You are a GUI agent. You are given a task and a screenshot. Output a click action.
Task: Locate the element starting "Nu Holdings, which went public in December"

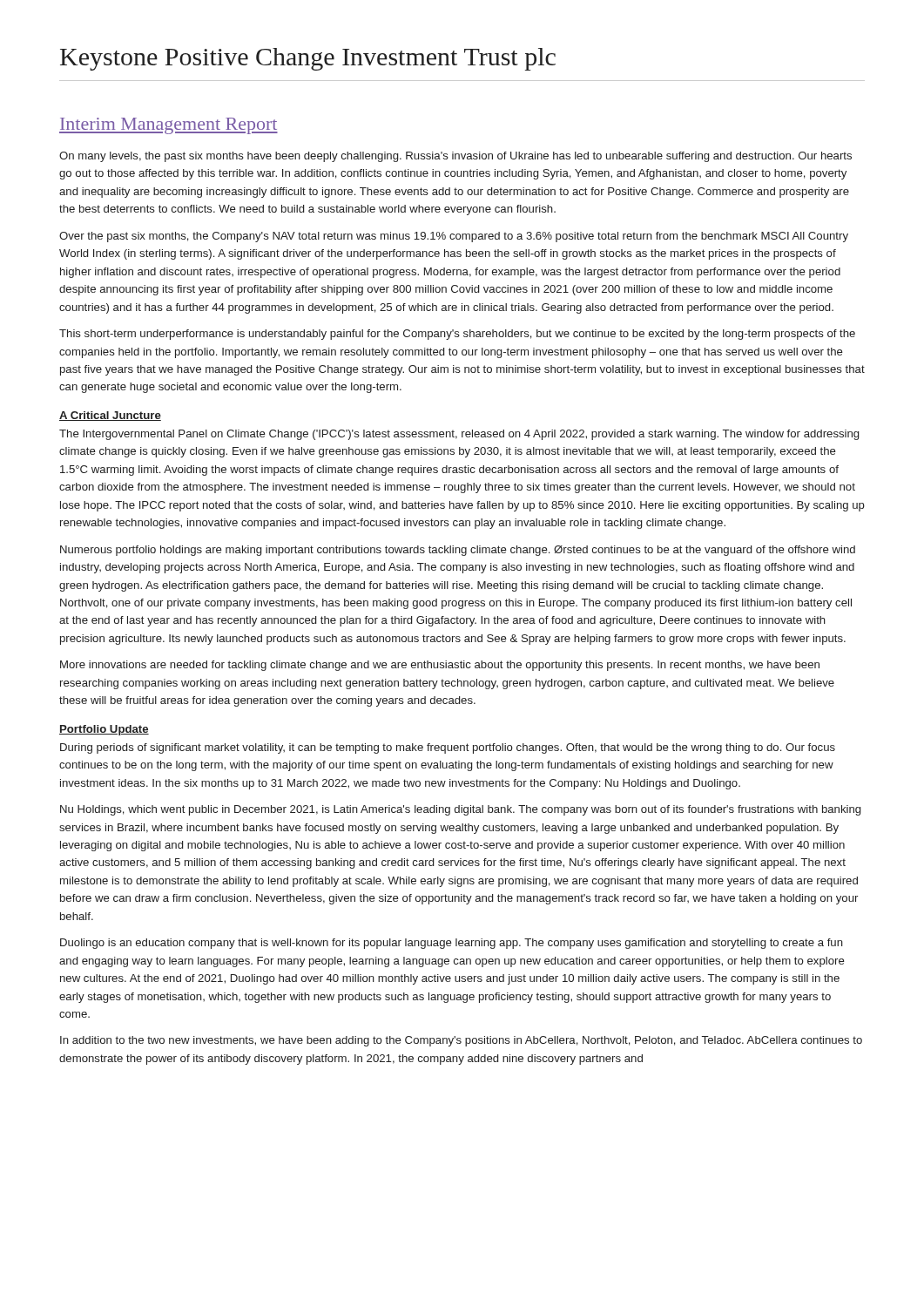click(460, 862)
